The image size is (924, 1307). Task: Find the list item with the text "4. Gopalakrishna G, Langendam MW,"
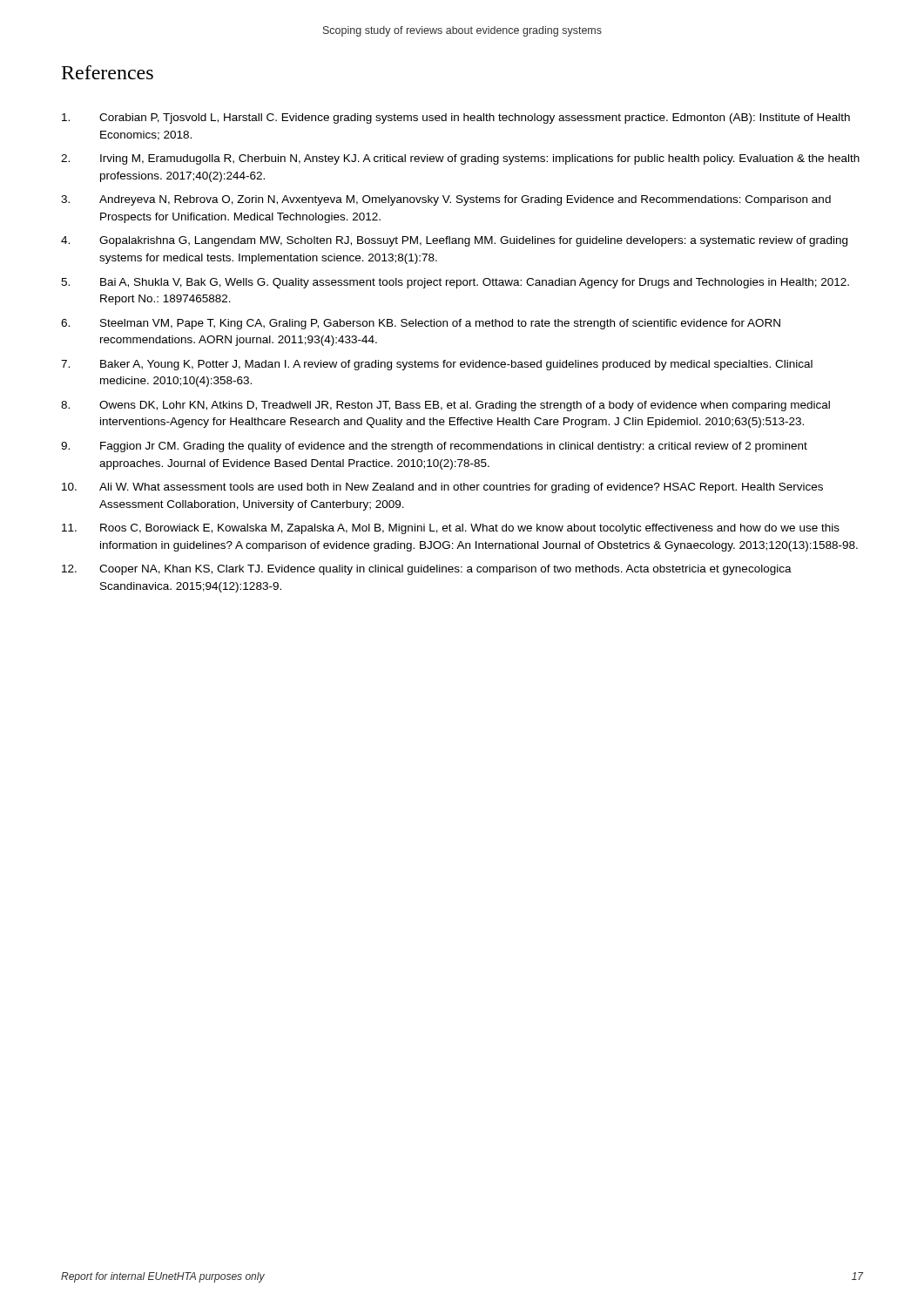click(462, 249)
